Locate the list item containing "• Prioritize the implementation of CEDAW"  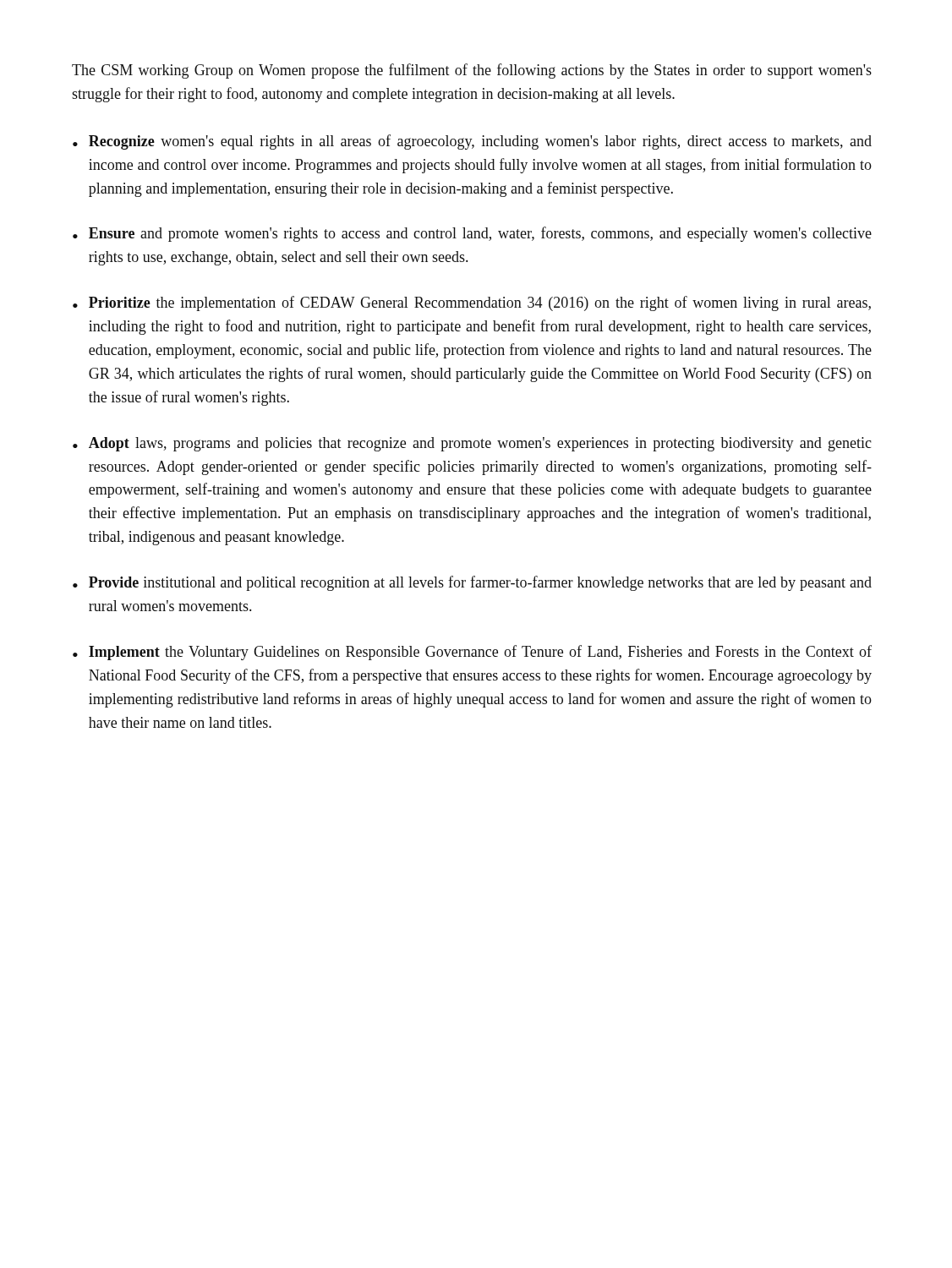point(472,351)
